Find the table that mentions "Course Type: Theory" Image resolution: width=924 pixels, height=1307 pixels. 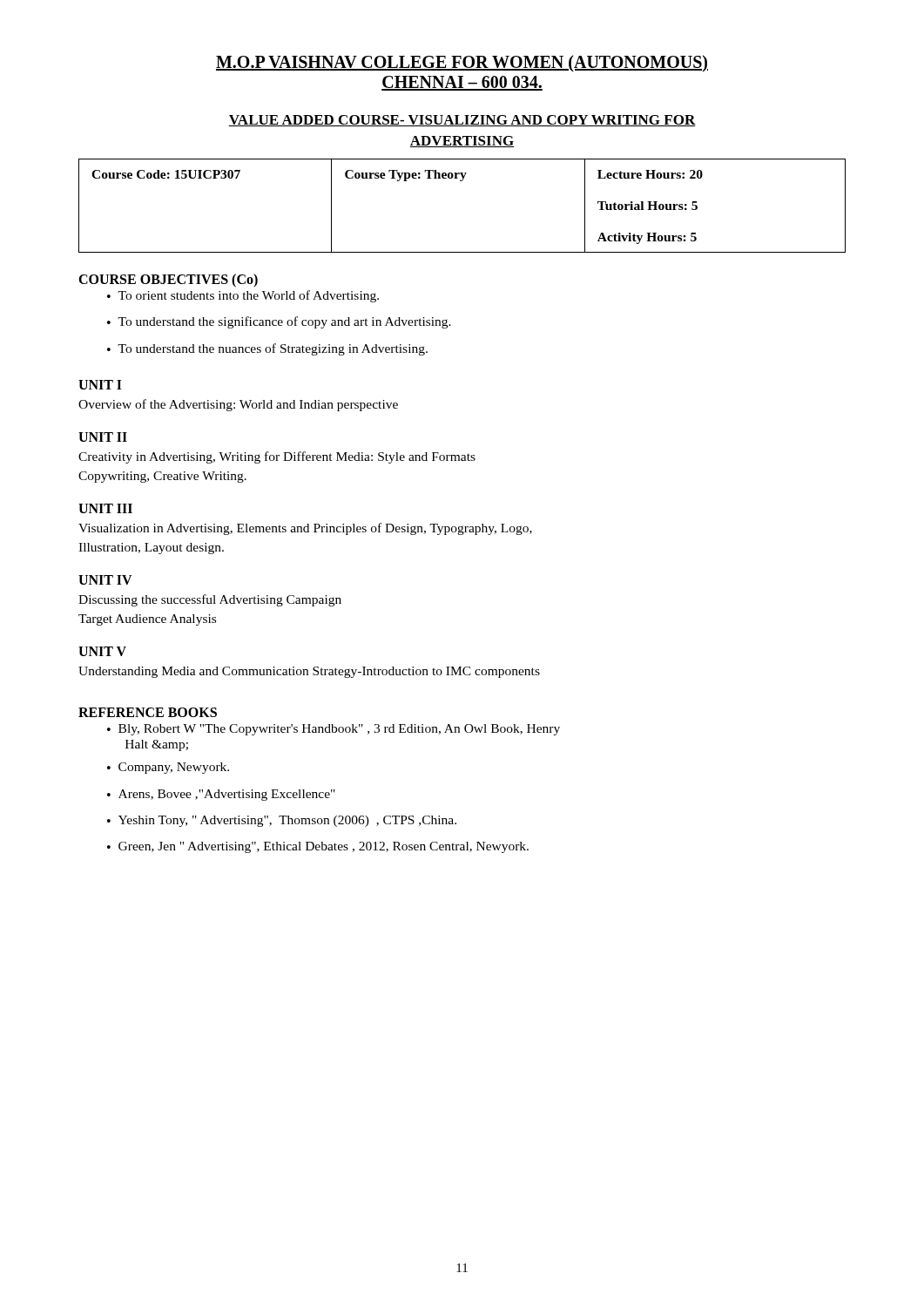[462, 206]
